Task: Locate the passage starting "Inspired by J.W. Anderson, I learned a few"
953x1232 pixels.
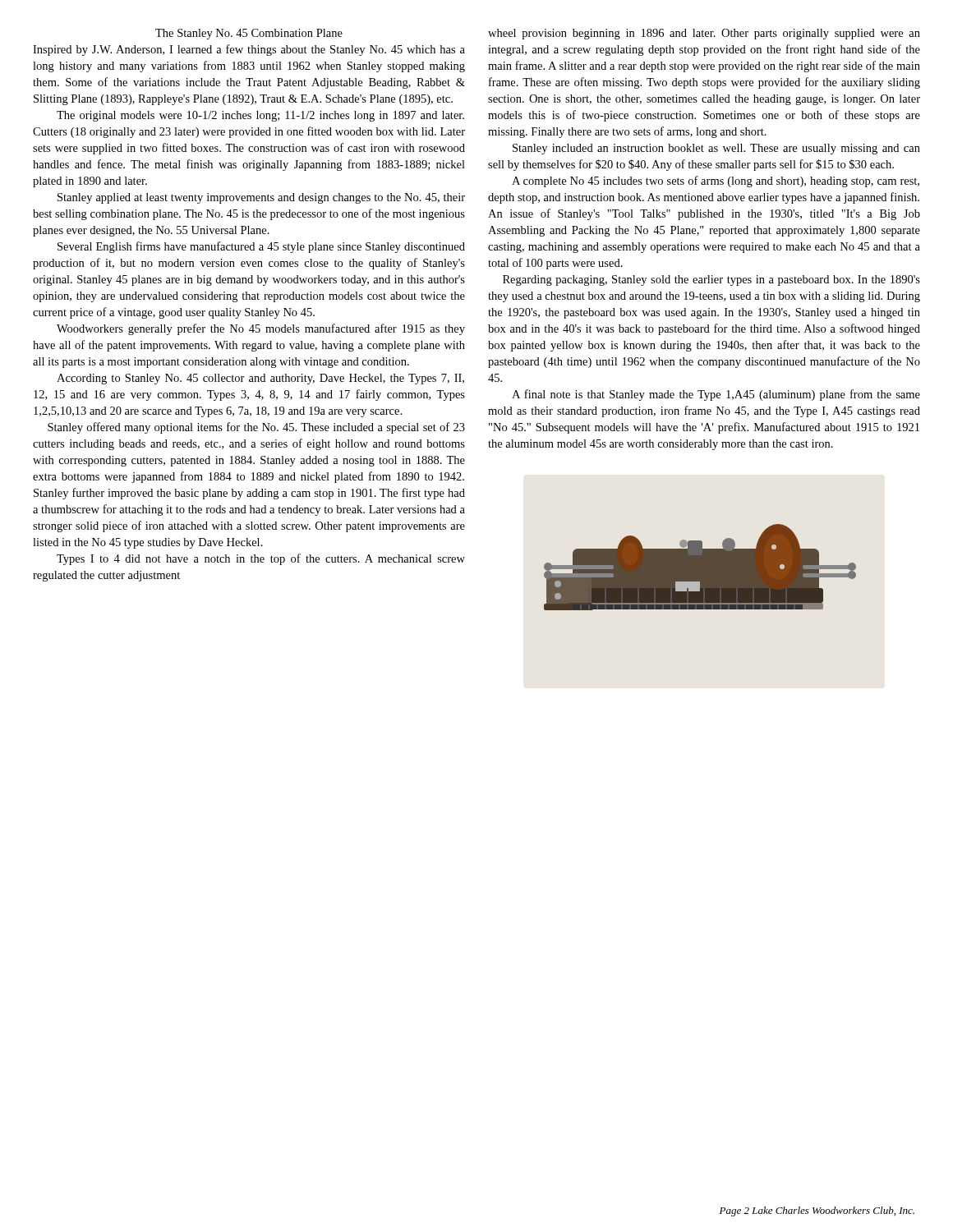Action: [249, 74]
